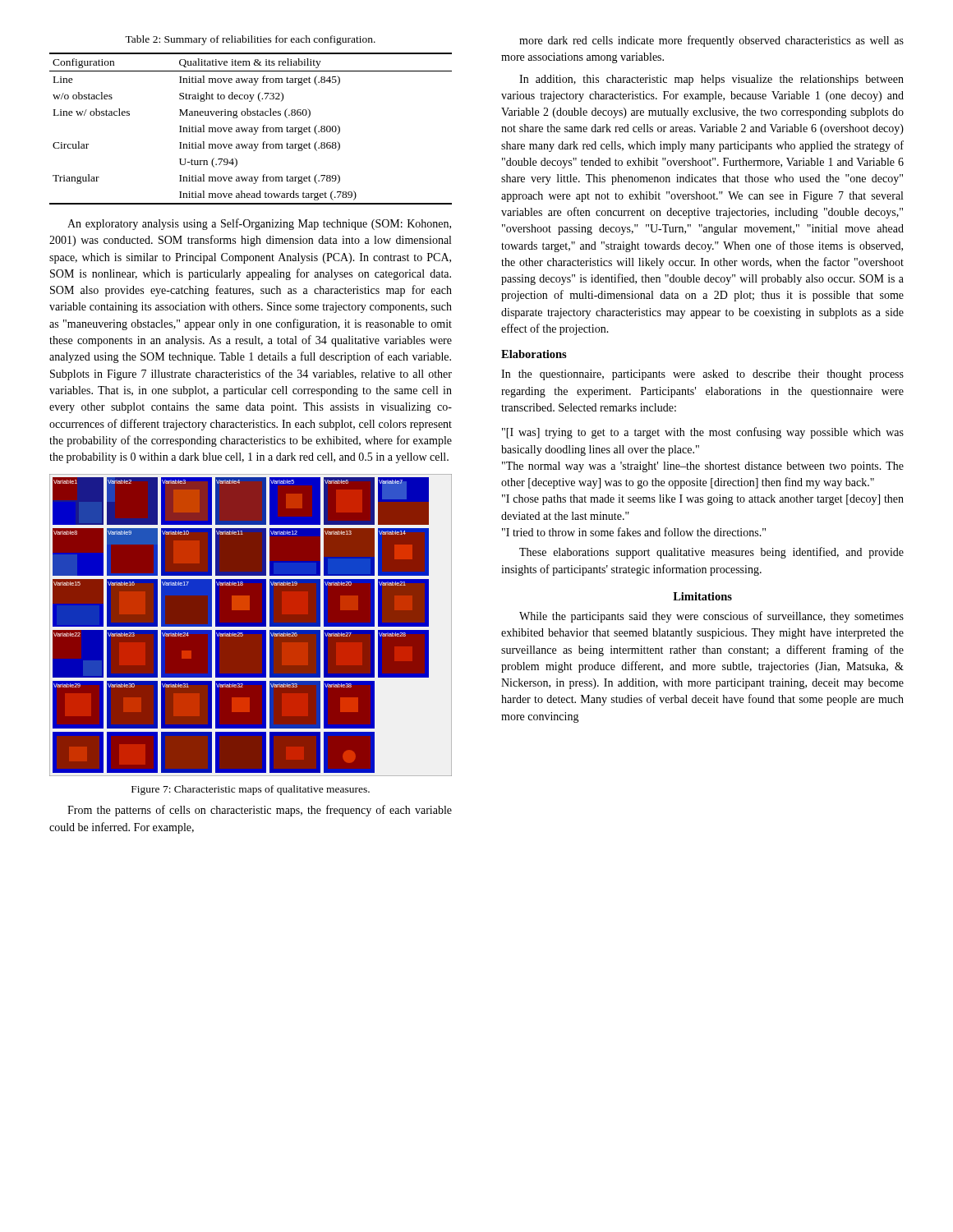The height and width of the screenshot is (1232, 953).
Task: Point to the block starting "In the questionnaire, participants were asked to"
Action: [x=702, y=392]
